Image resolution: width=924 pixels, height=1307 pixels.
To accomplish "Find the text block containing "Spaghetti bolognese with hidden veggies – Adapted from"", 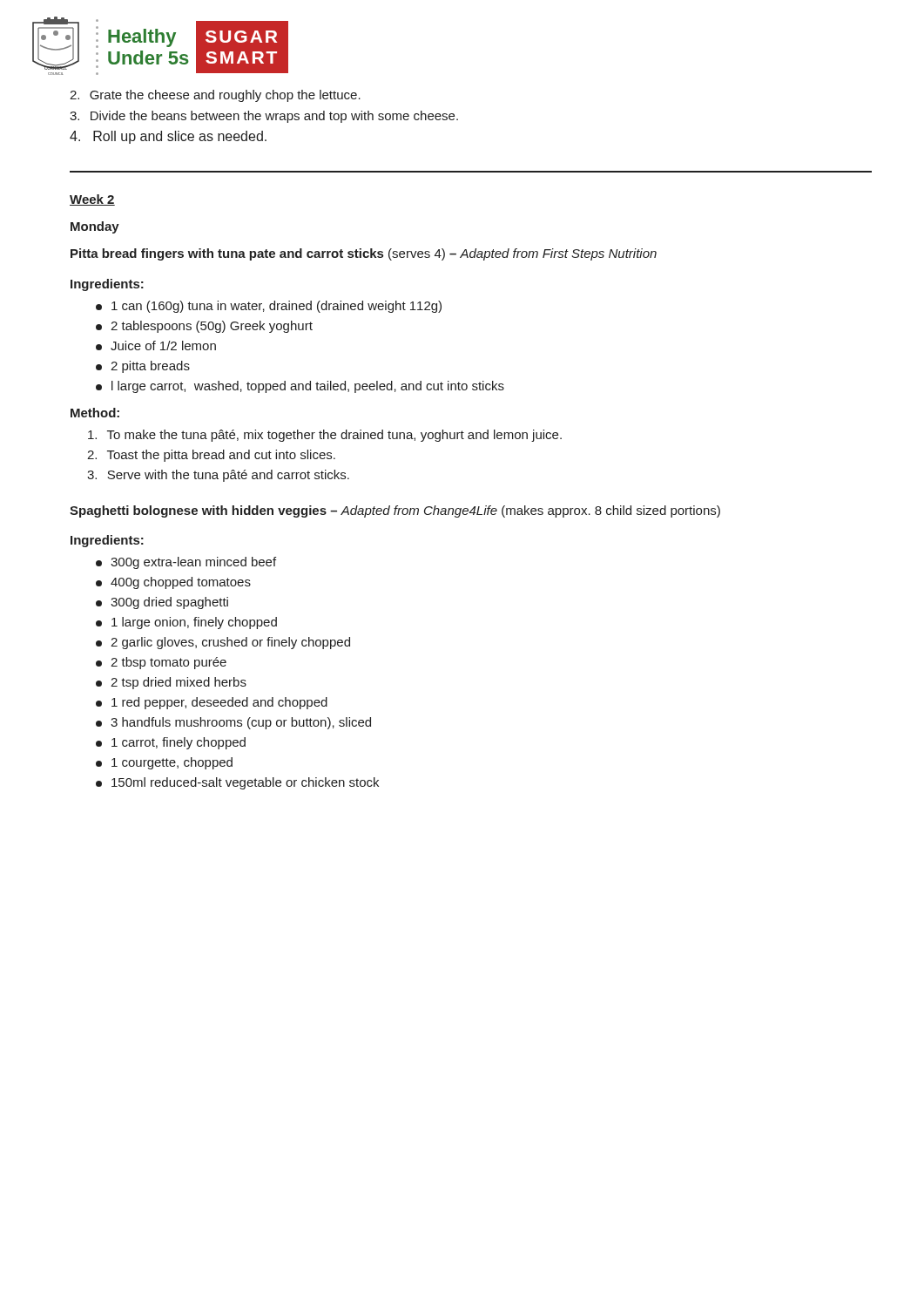I will tap(395, 510).
